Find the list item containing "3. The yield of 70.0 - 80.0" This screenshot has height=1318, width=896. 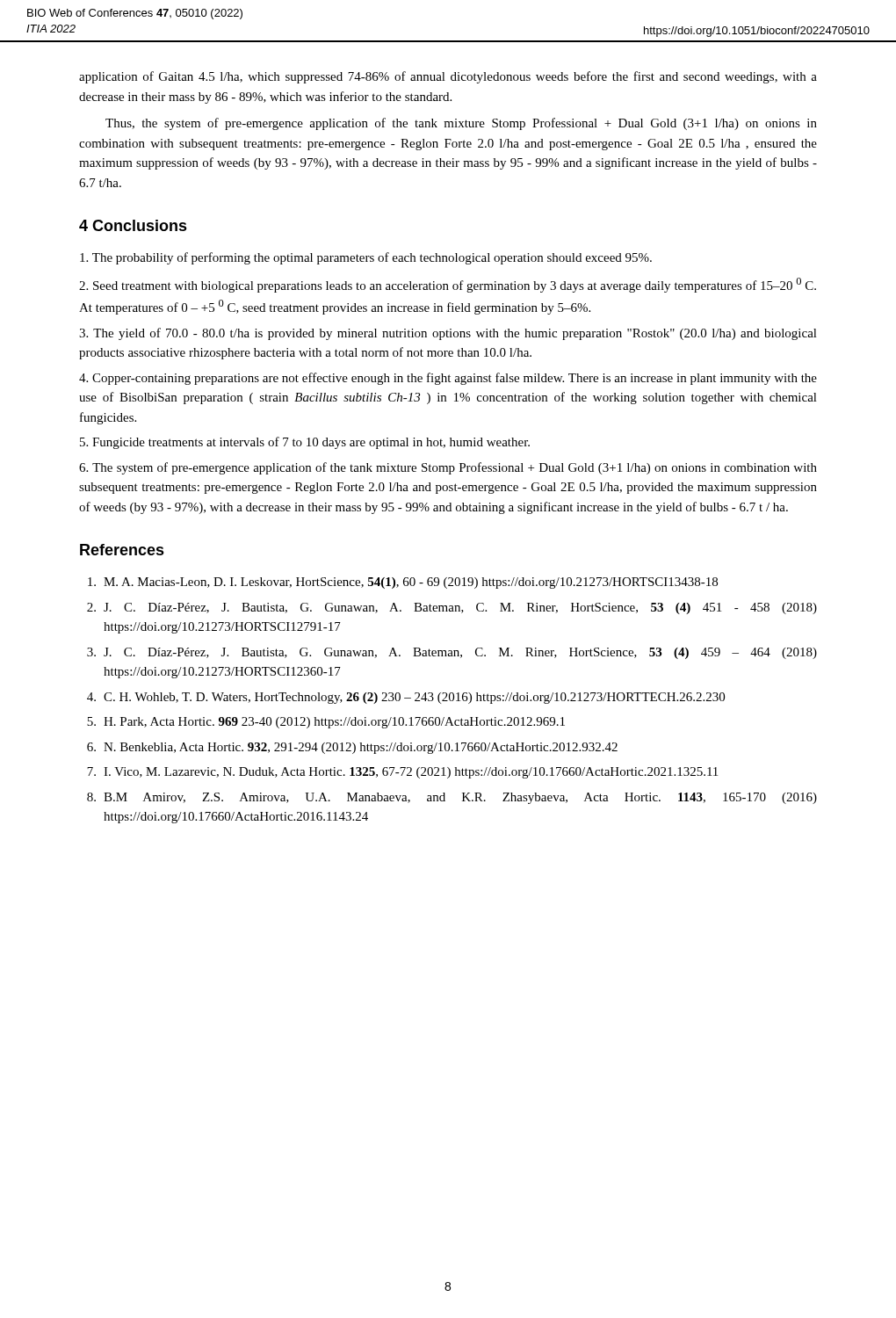[x=448, y=343]
